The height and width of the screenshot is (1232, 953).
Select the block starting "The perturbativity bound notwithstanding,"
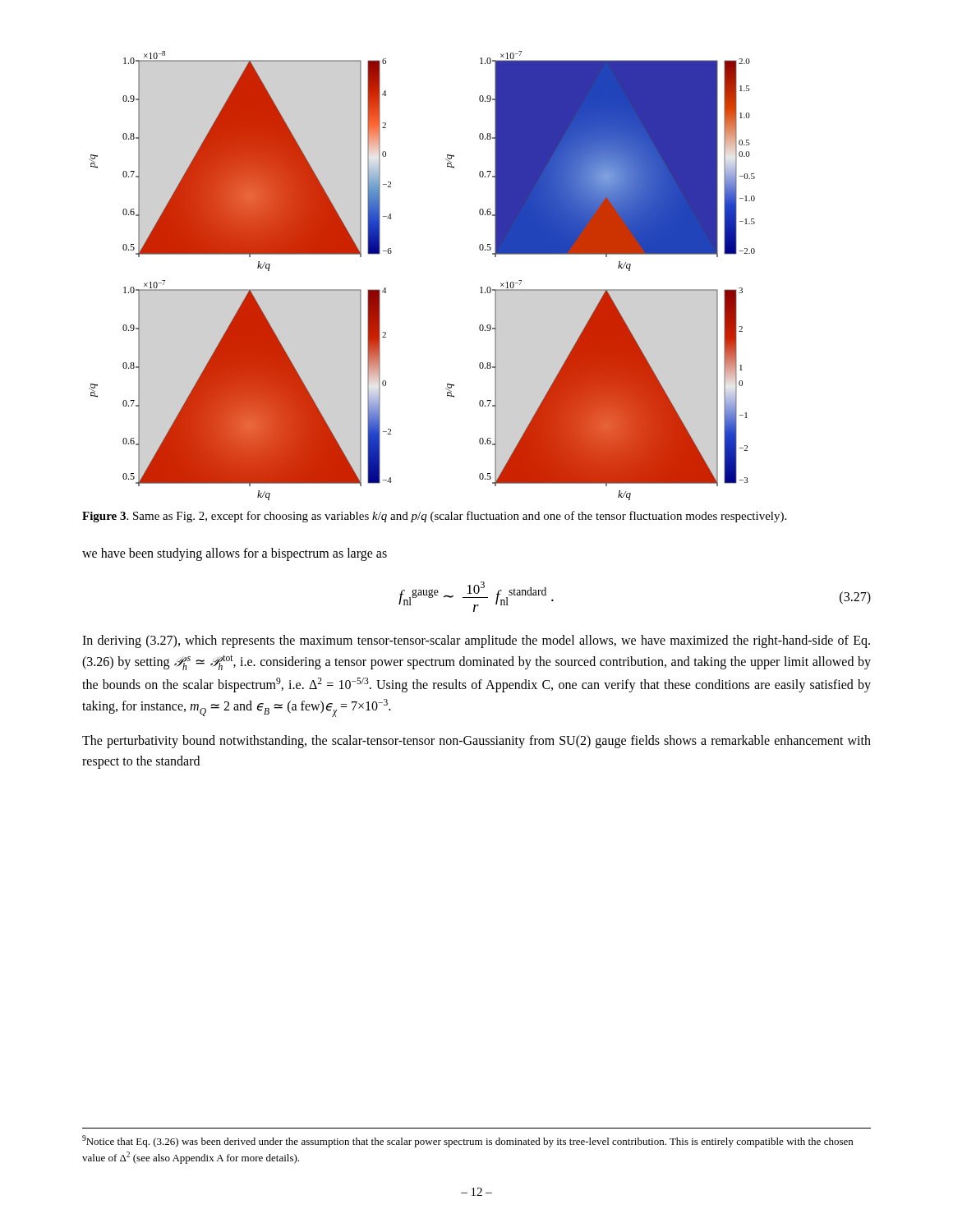(x=476, y=750)
